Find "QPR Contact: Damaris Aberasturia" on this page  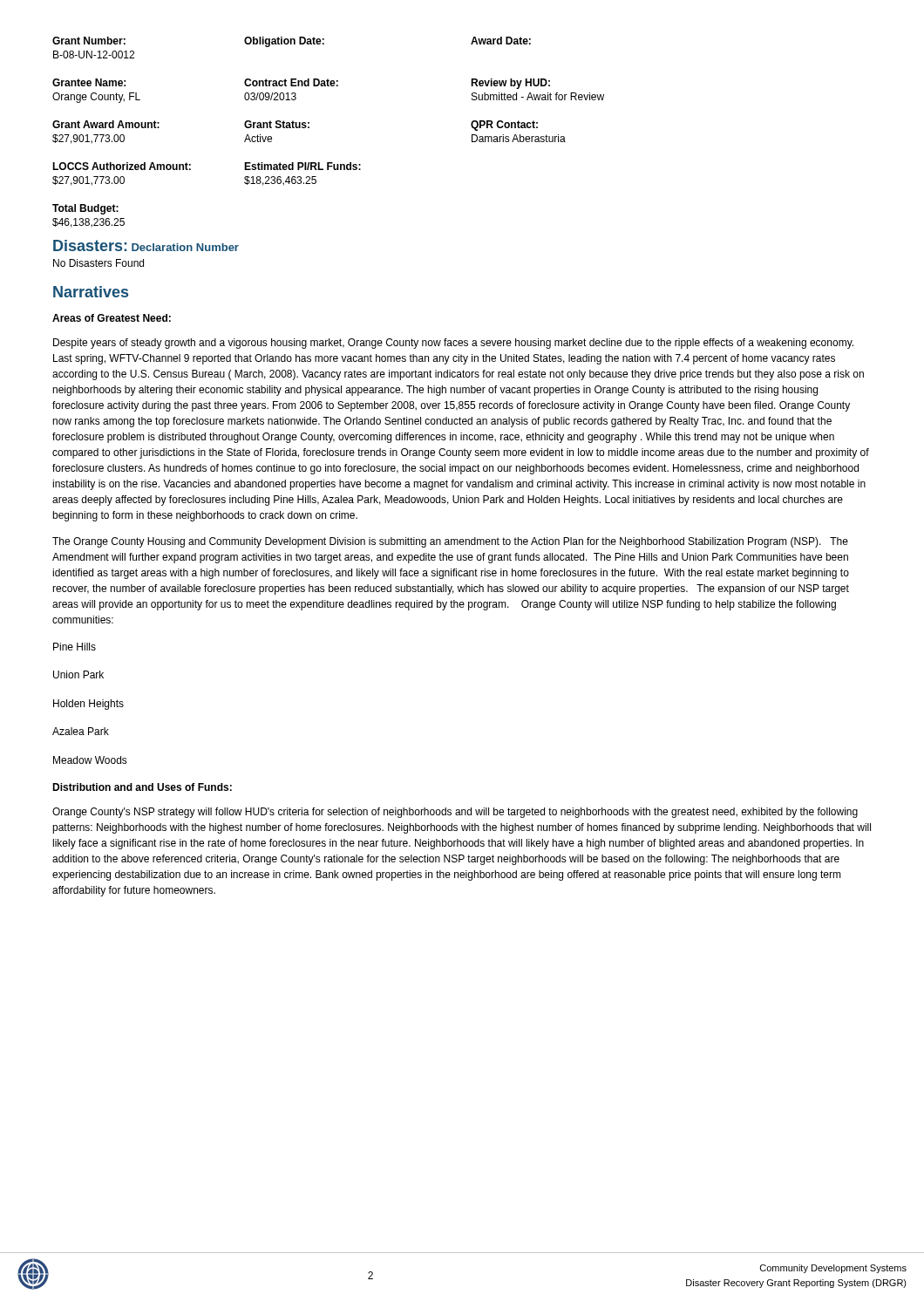(x=504, y=126)
